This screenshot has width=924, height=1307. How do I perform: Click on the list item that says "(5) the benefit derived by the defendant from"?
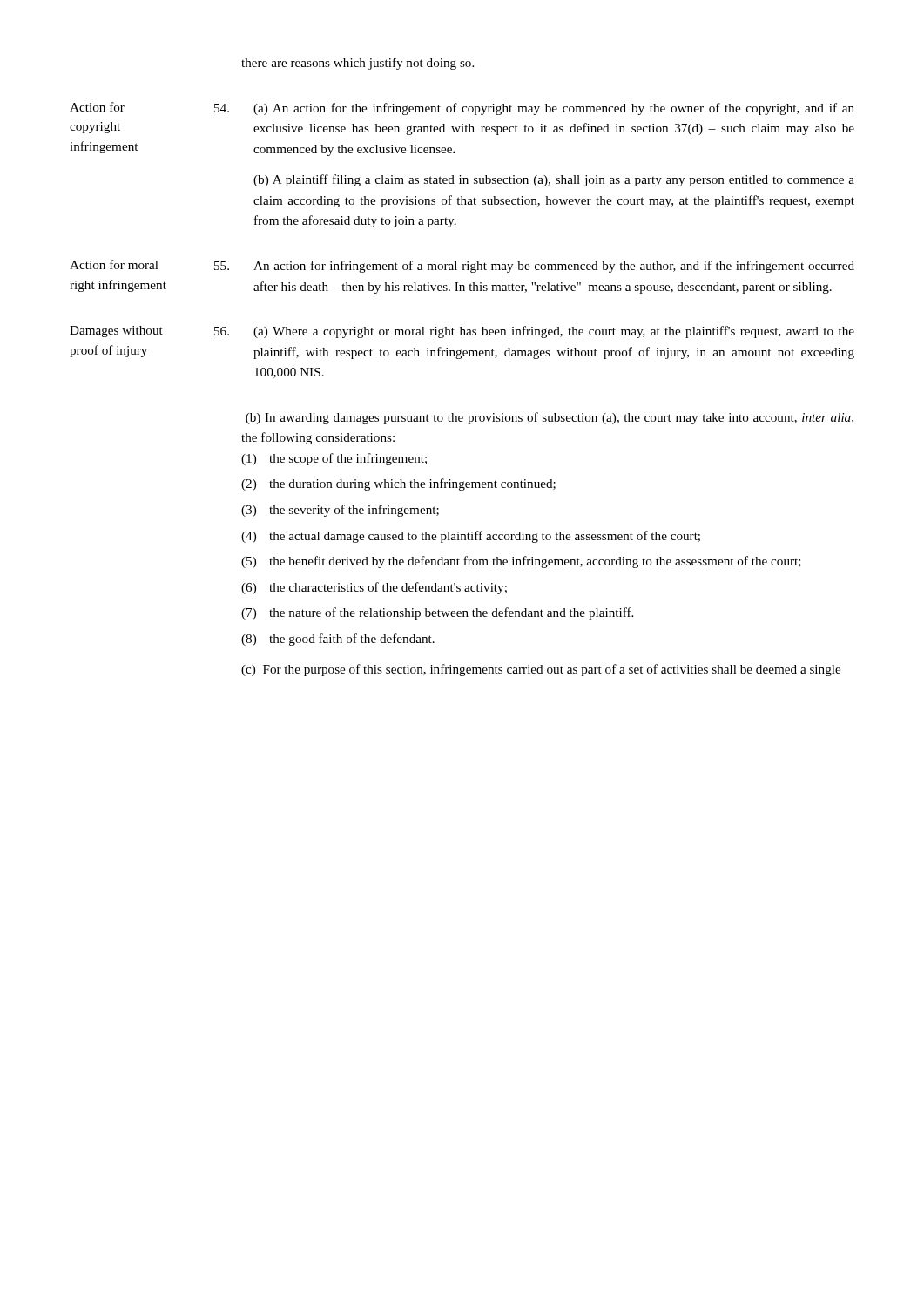pyautogui.click(x=548, y=561)
